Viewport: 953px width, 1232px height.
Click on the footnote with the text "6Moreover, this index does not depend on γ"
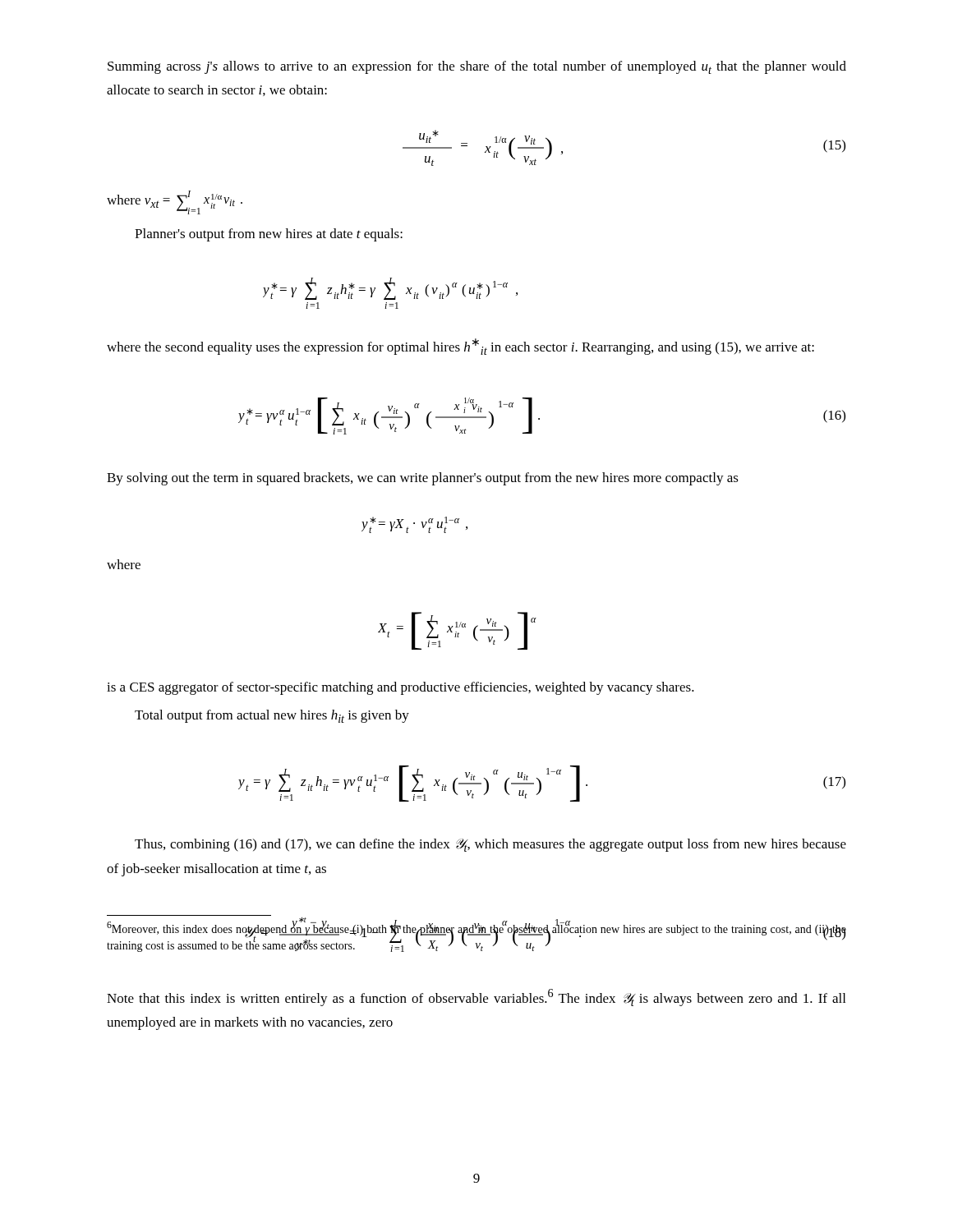coord(476,936)
